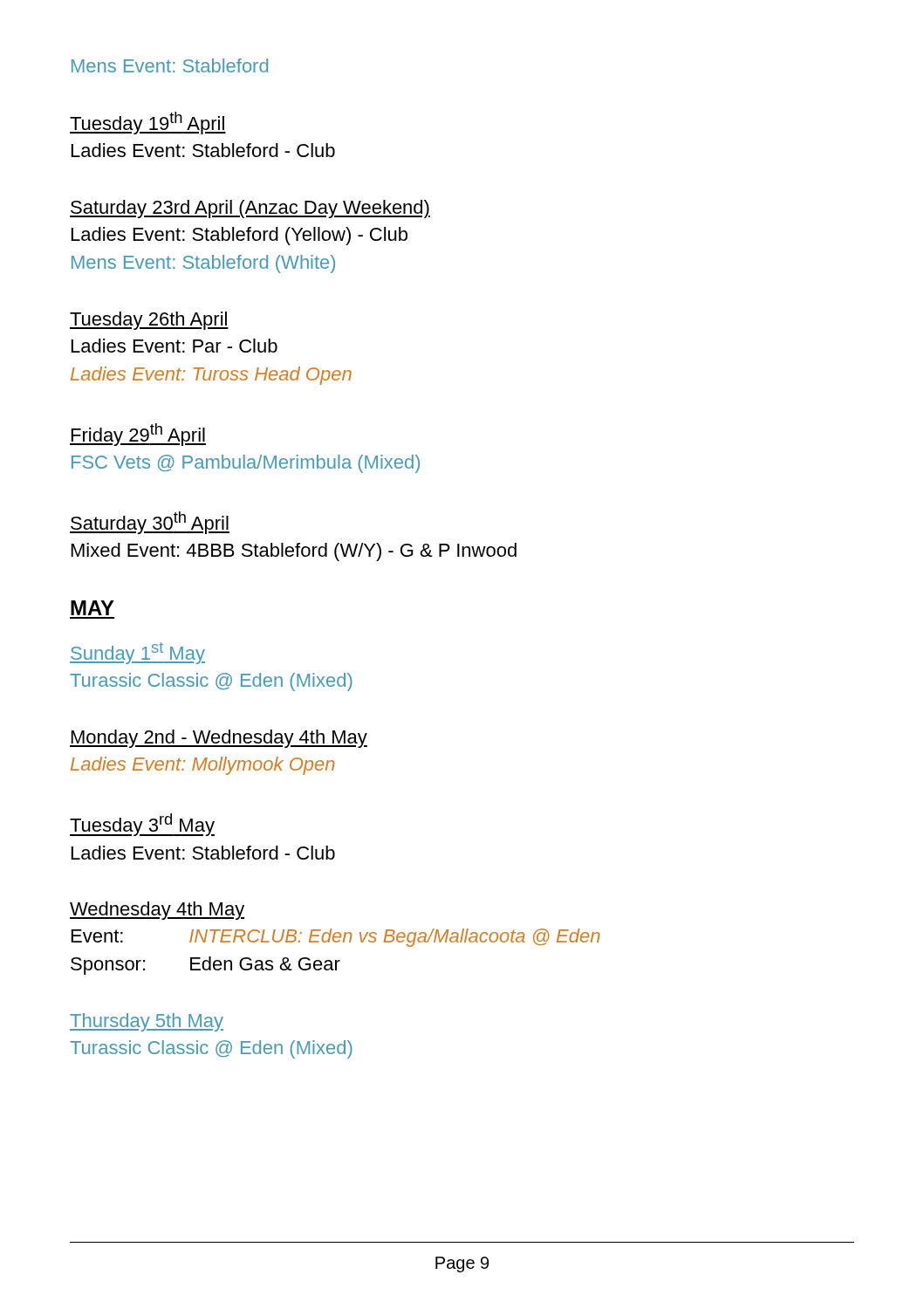The height and width of the screenshot is (1309, 924).
Task: Select the list item that says "Tuesday 26th April Ladies Event: Par -"
Action: pos(149,321)
